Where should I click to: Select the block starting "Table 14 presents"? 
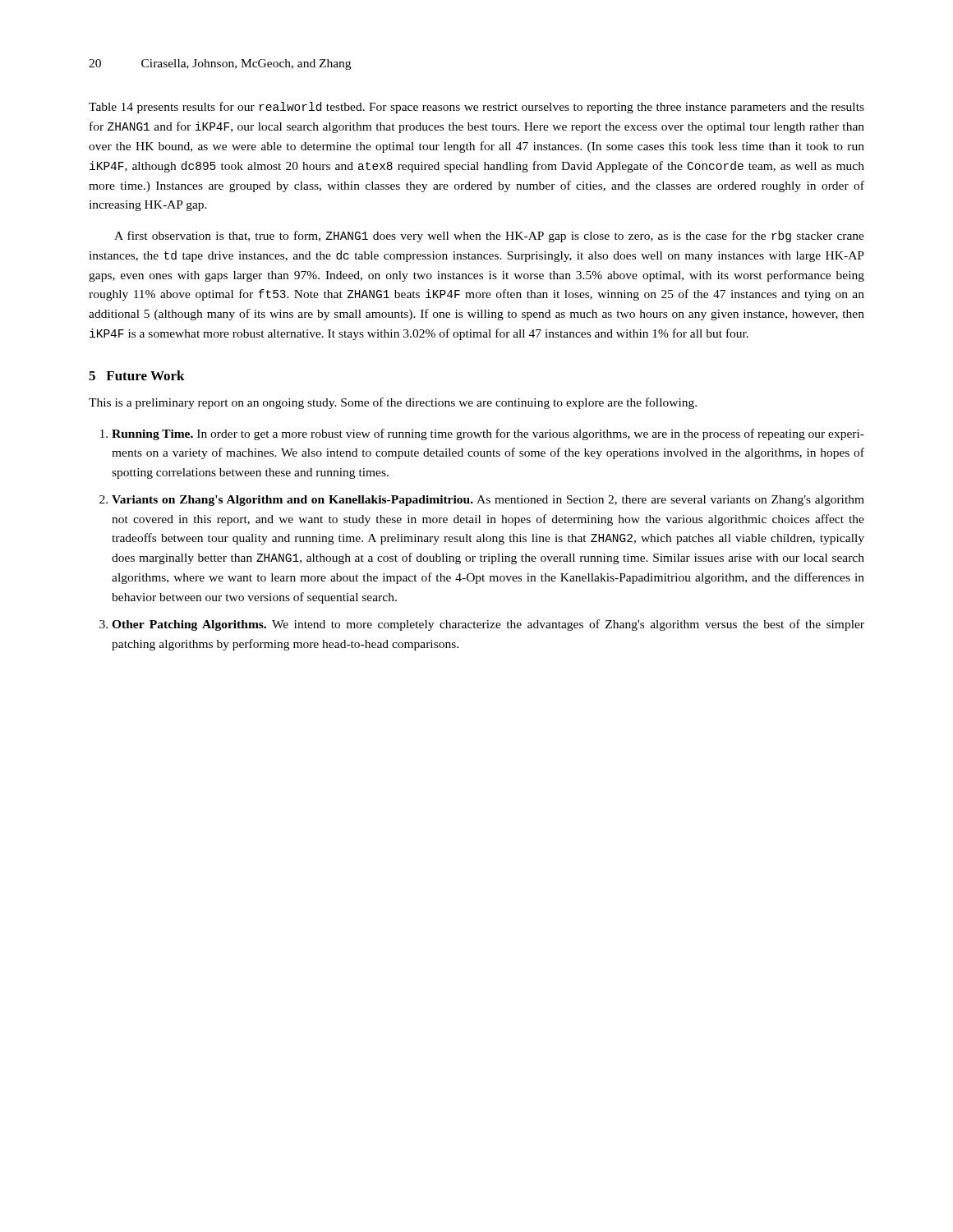(476, 156)
